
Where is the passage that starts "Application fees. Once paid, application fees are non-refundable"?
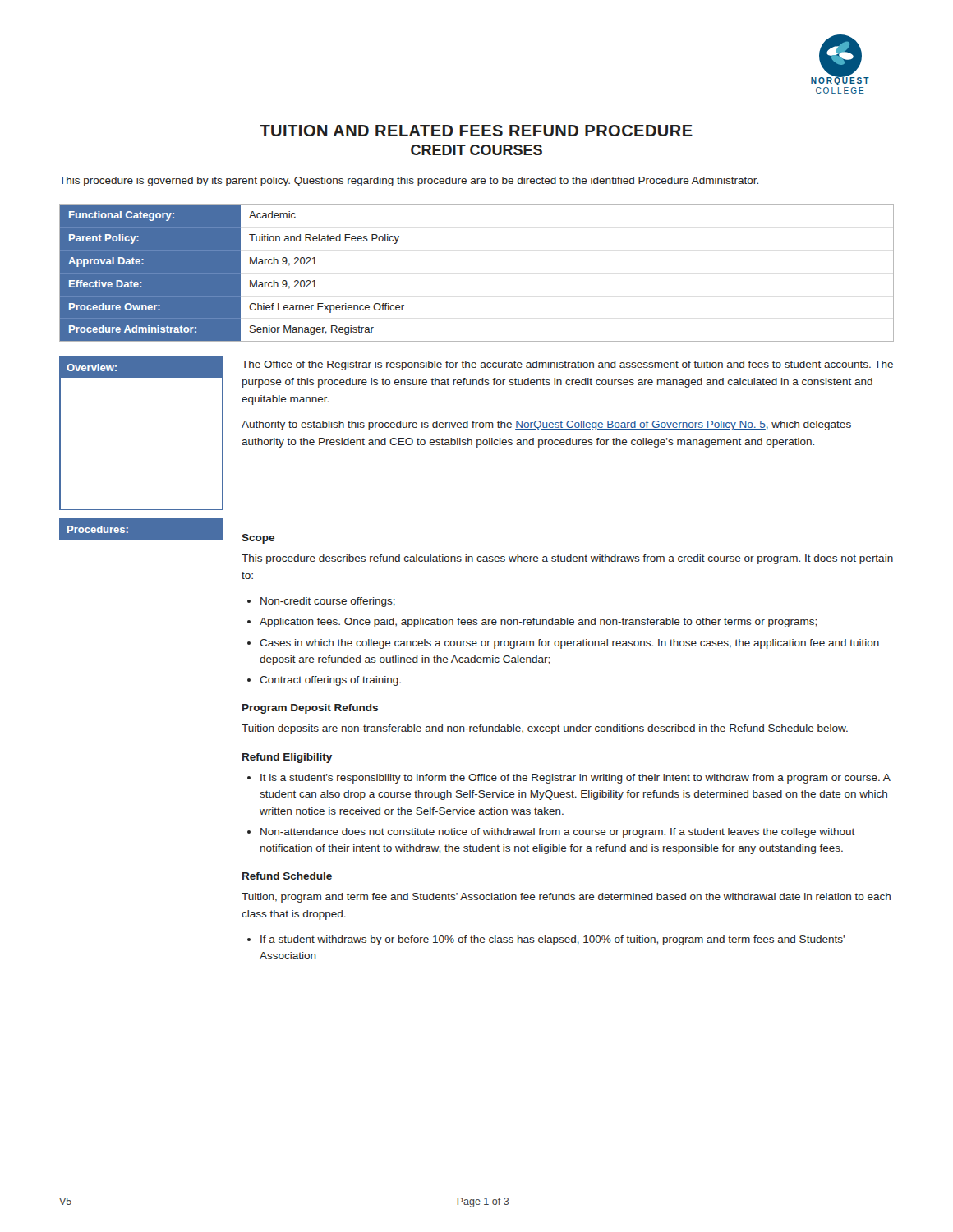(539, 622)
